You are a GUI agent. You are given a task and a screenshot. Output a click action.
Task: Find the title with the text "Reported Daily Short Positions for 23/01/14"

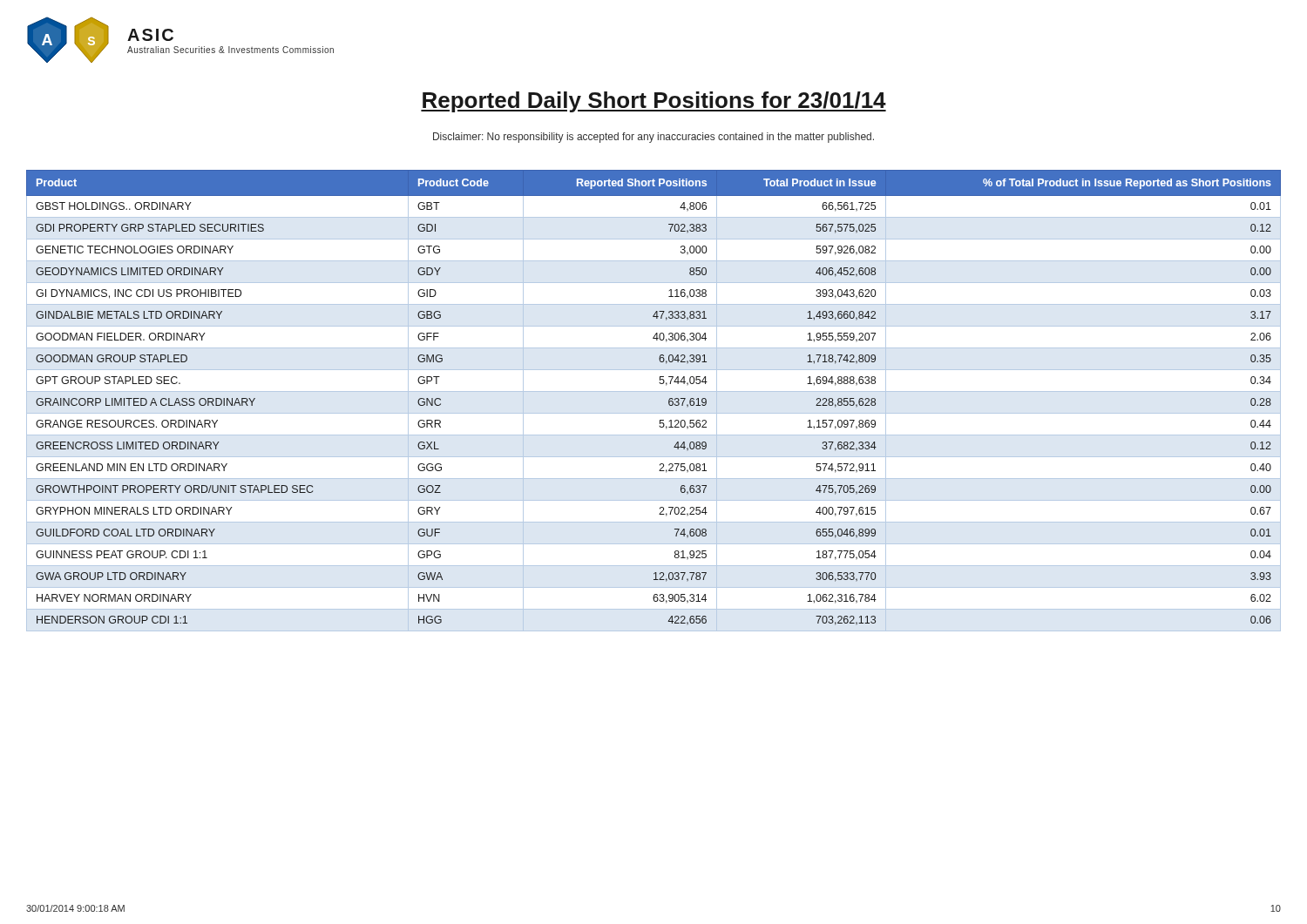tap(654, 100)
